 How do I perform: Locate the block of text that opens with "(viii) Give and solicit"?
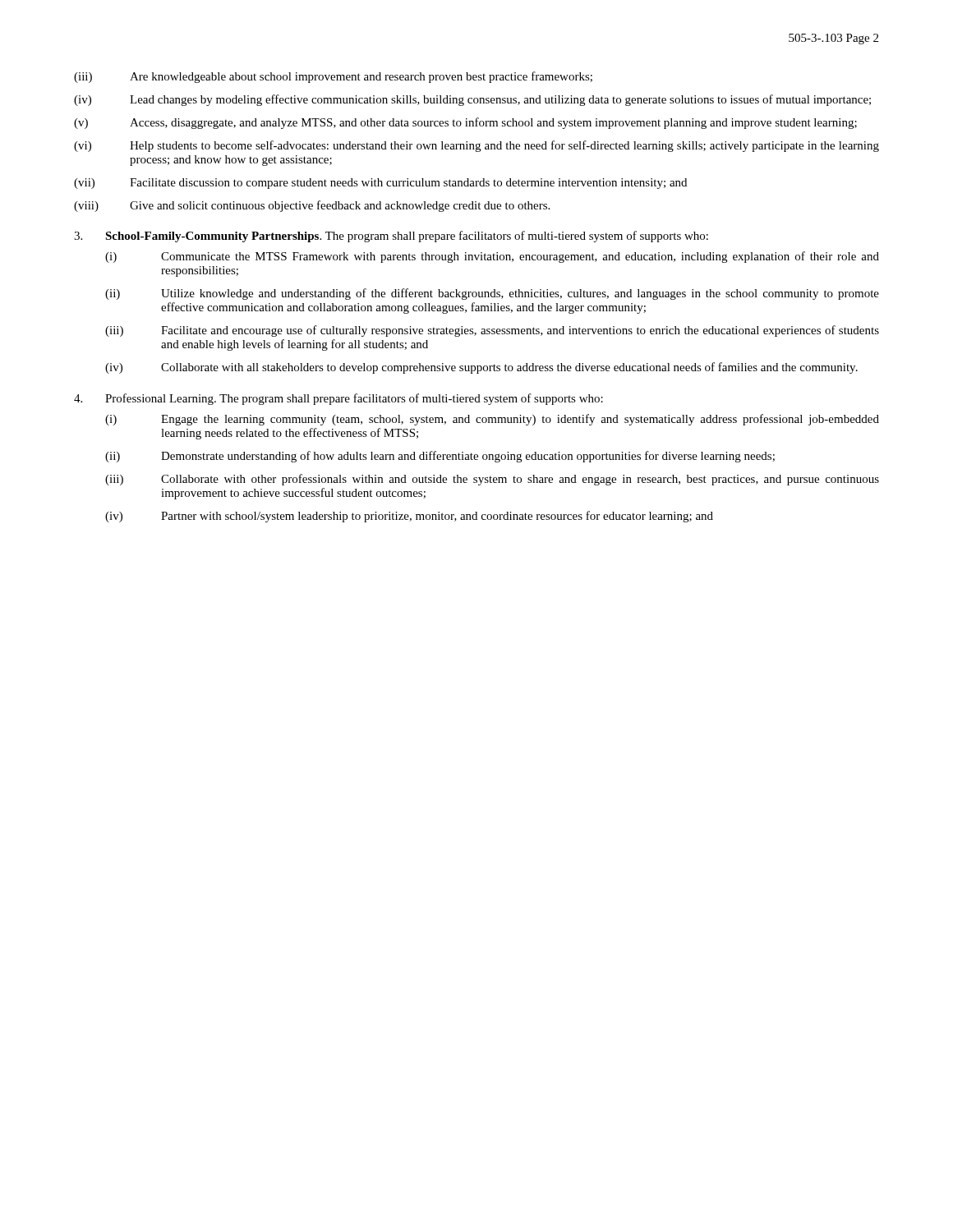476,206
